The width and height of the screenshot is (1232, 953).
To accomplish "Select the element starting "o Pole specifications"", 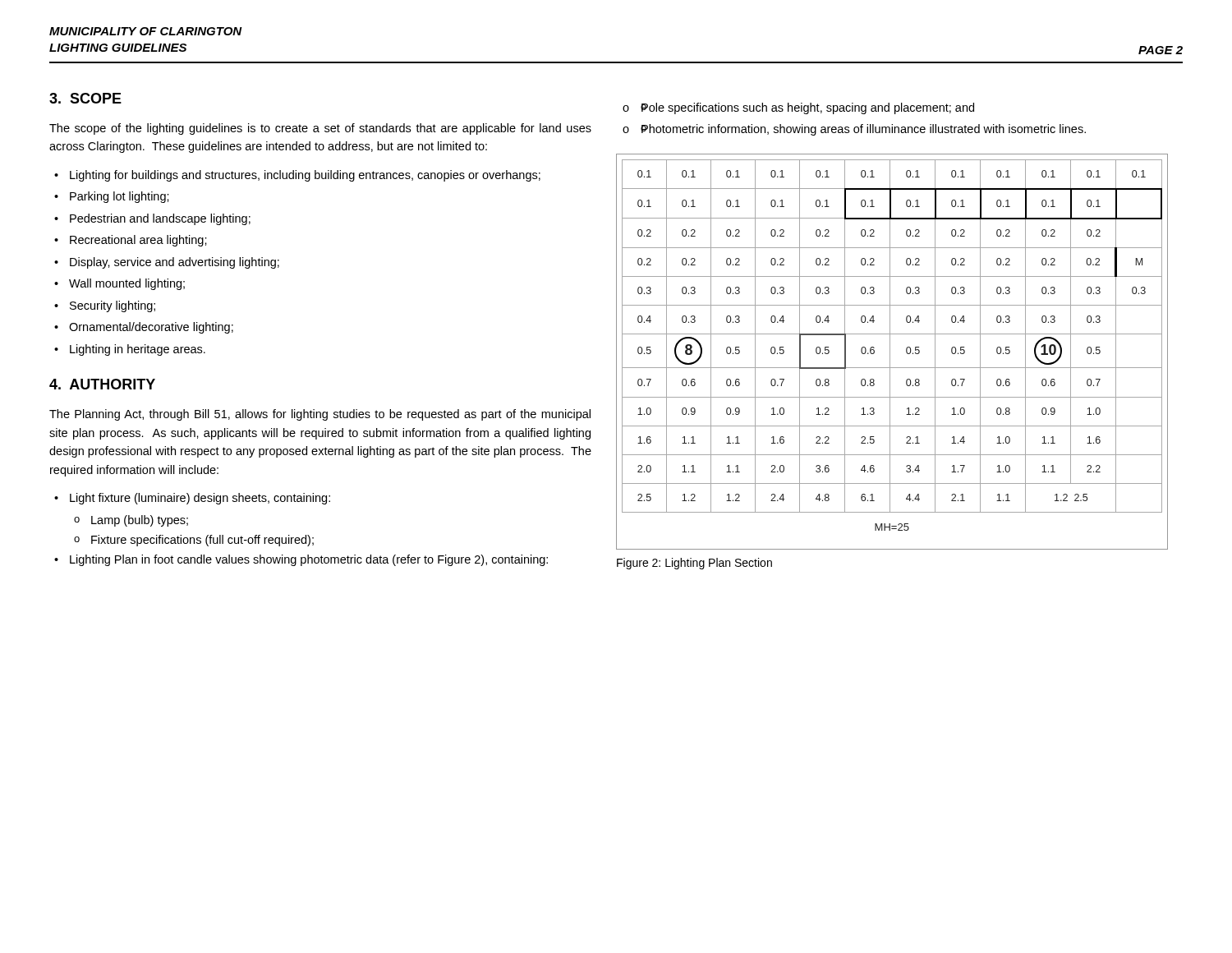I will point(799,108).
